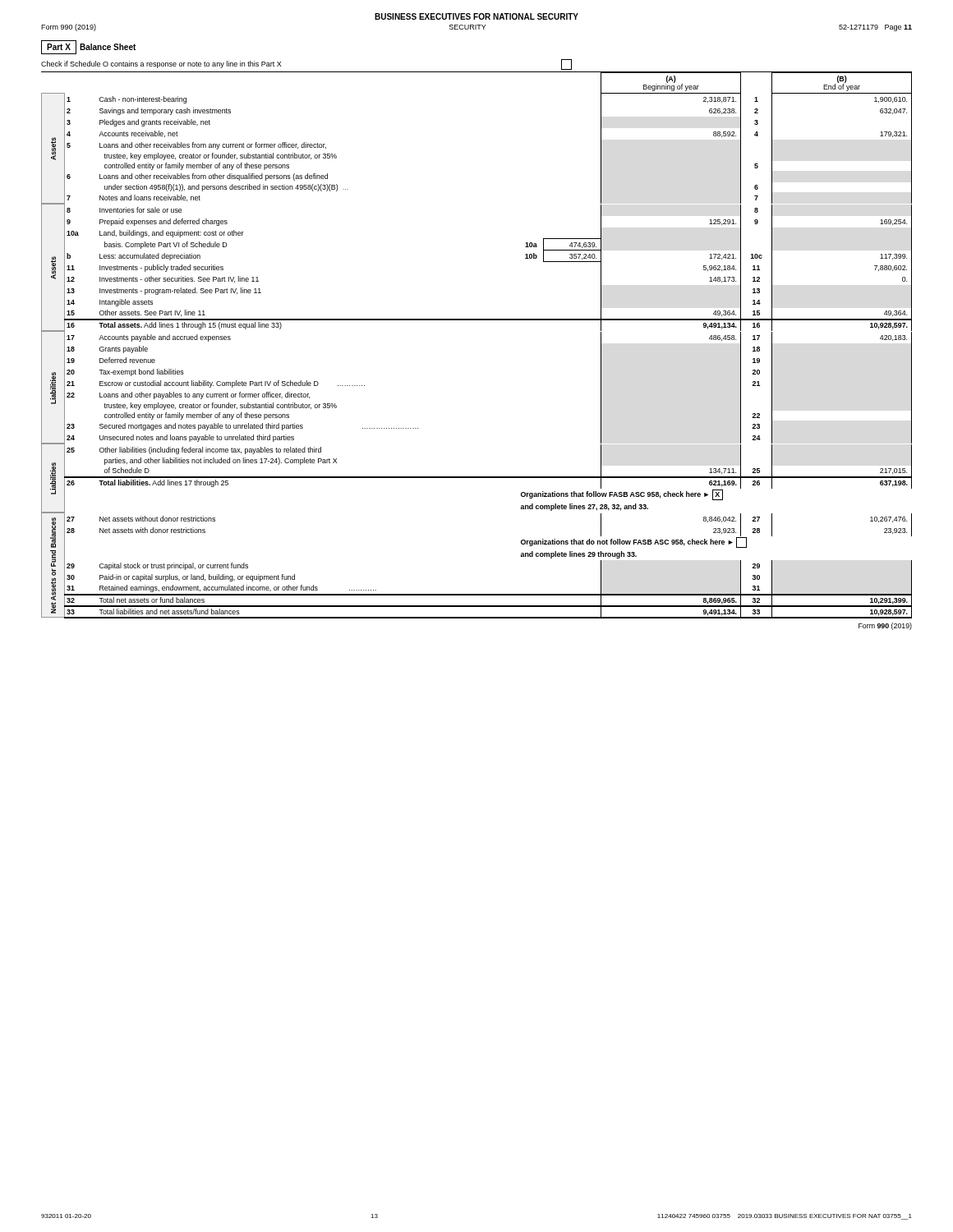The height and width of the screenshot is (1232, 953).
Task: Navigate to the text starting "Check if Schedule O contains"
Action: pos(306,64)
